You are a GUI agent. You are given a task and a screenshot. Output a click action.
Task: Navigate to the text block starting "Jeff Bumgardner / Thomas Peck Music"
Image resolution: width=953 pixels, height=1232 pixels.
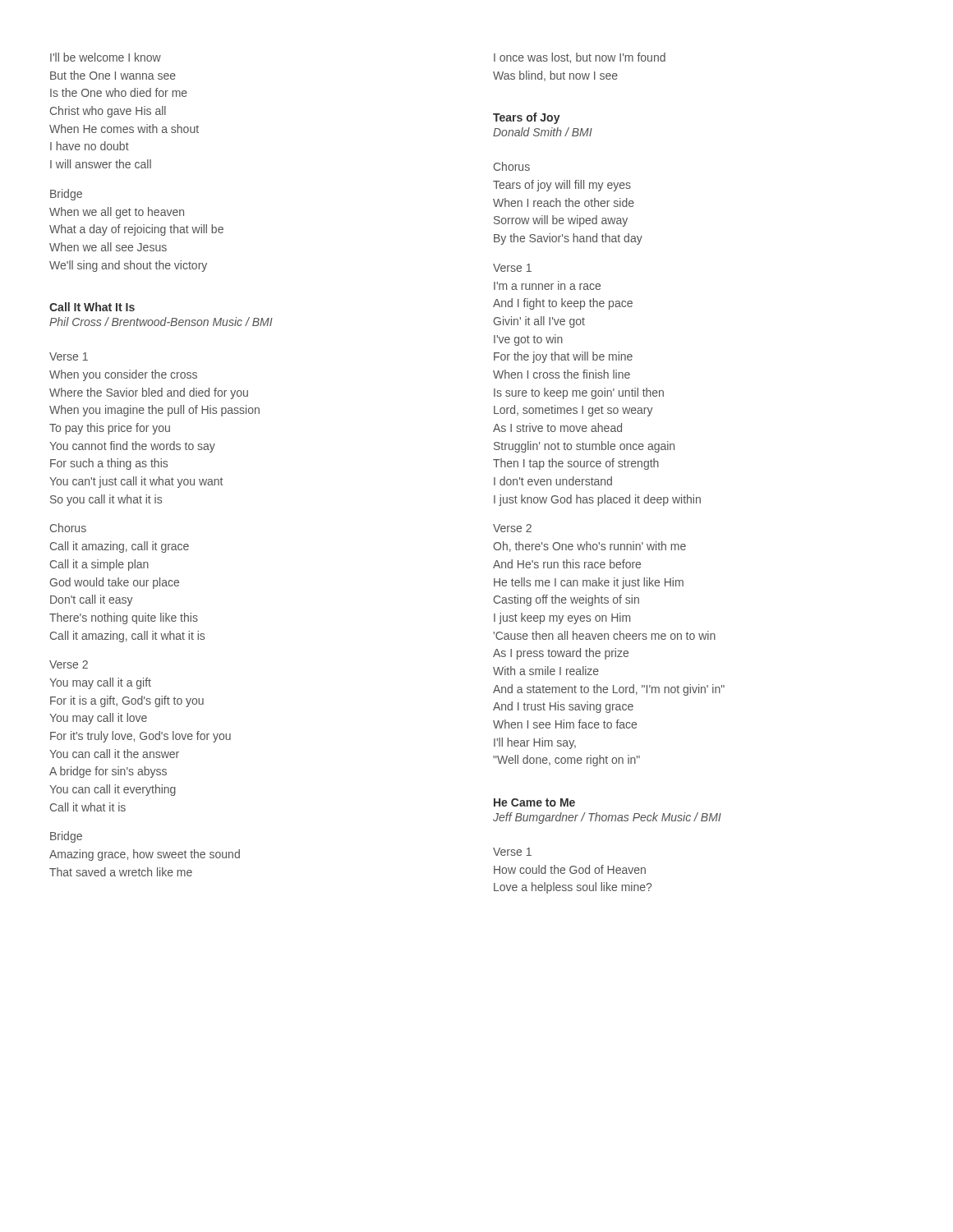tap(607, 817)
